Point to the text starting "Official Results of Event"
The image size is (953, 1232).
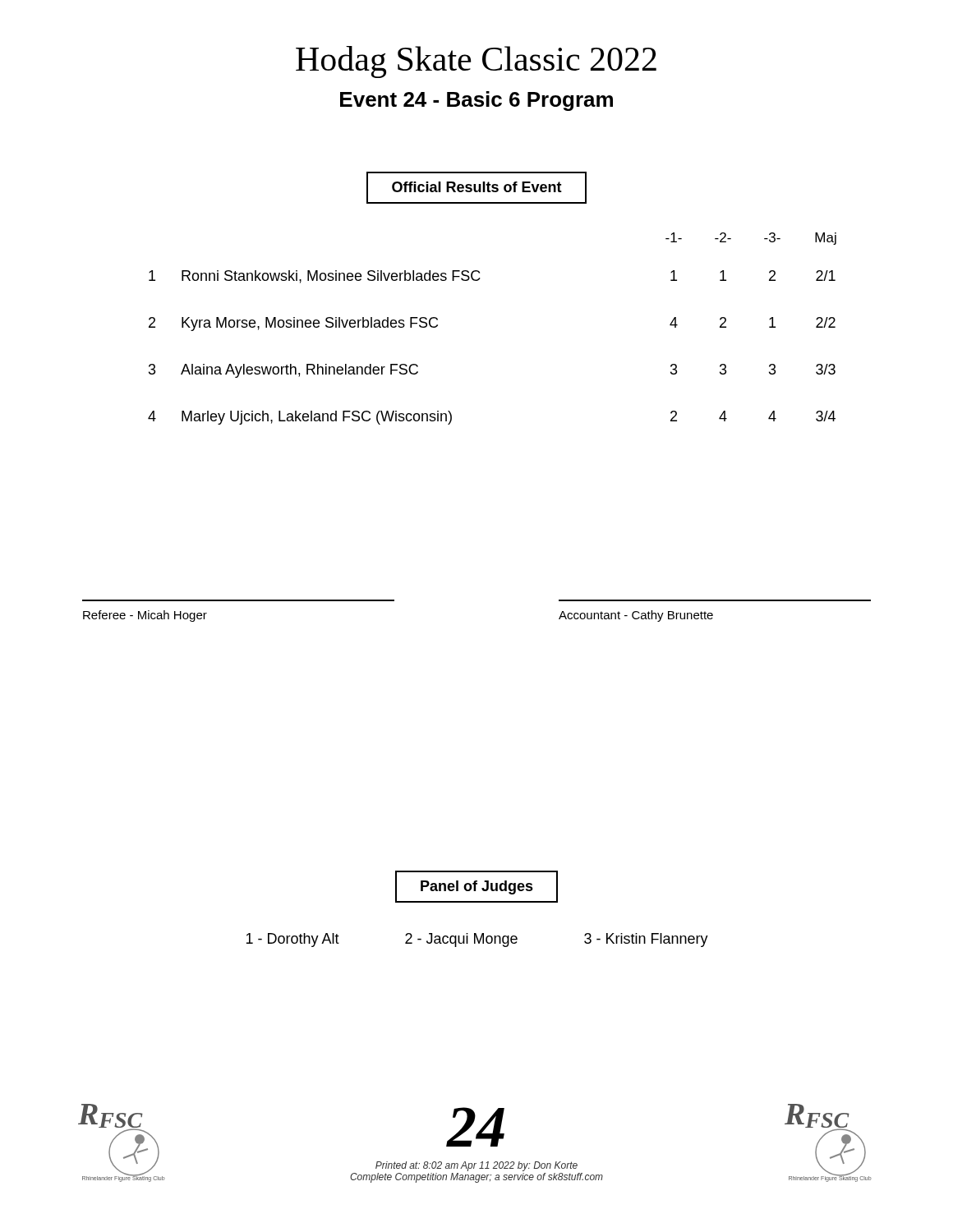[476, 188]
